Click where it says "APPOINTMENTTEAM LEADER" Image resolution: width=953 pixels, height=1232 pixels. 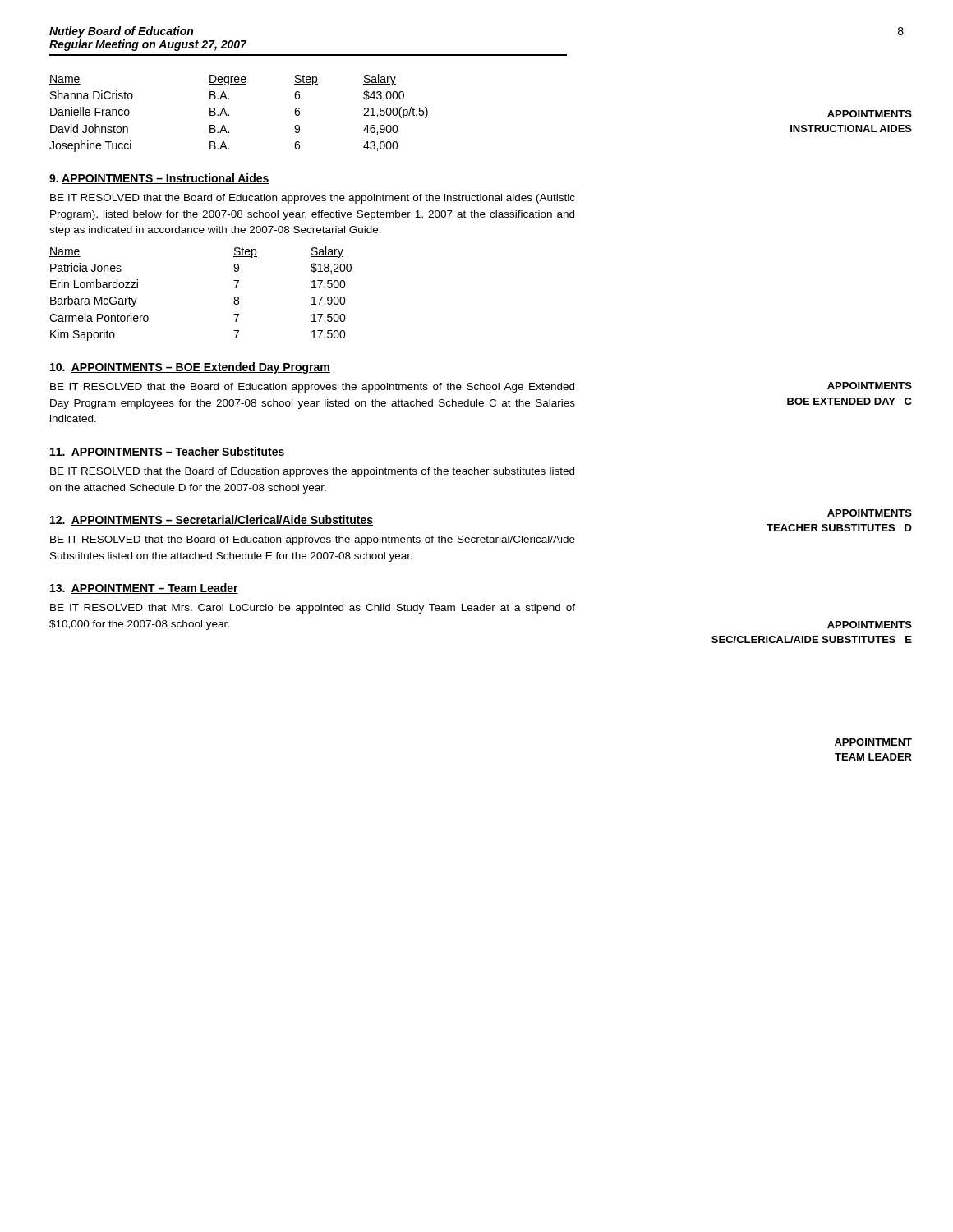click(873, 749)
